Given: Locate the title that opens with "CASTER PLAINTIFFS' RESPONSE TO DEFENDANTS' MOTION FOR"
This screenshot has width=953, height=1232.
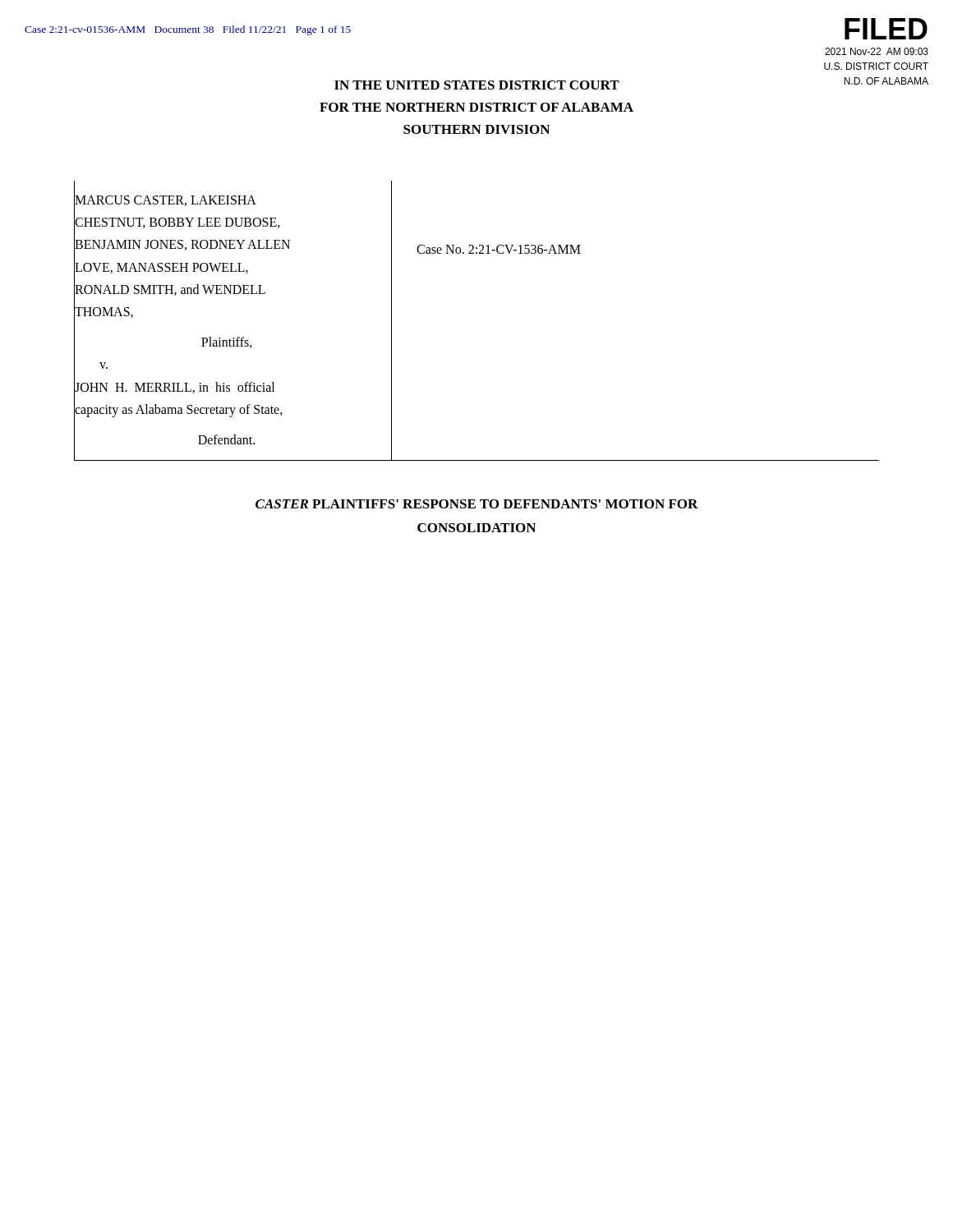Looking at the screenshot, I should [x=476, y=517].
